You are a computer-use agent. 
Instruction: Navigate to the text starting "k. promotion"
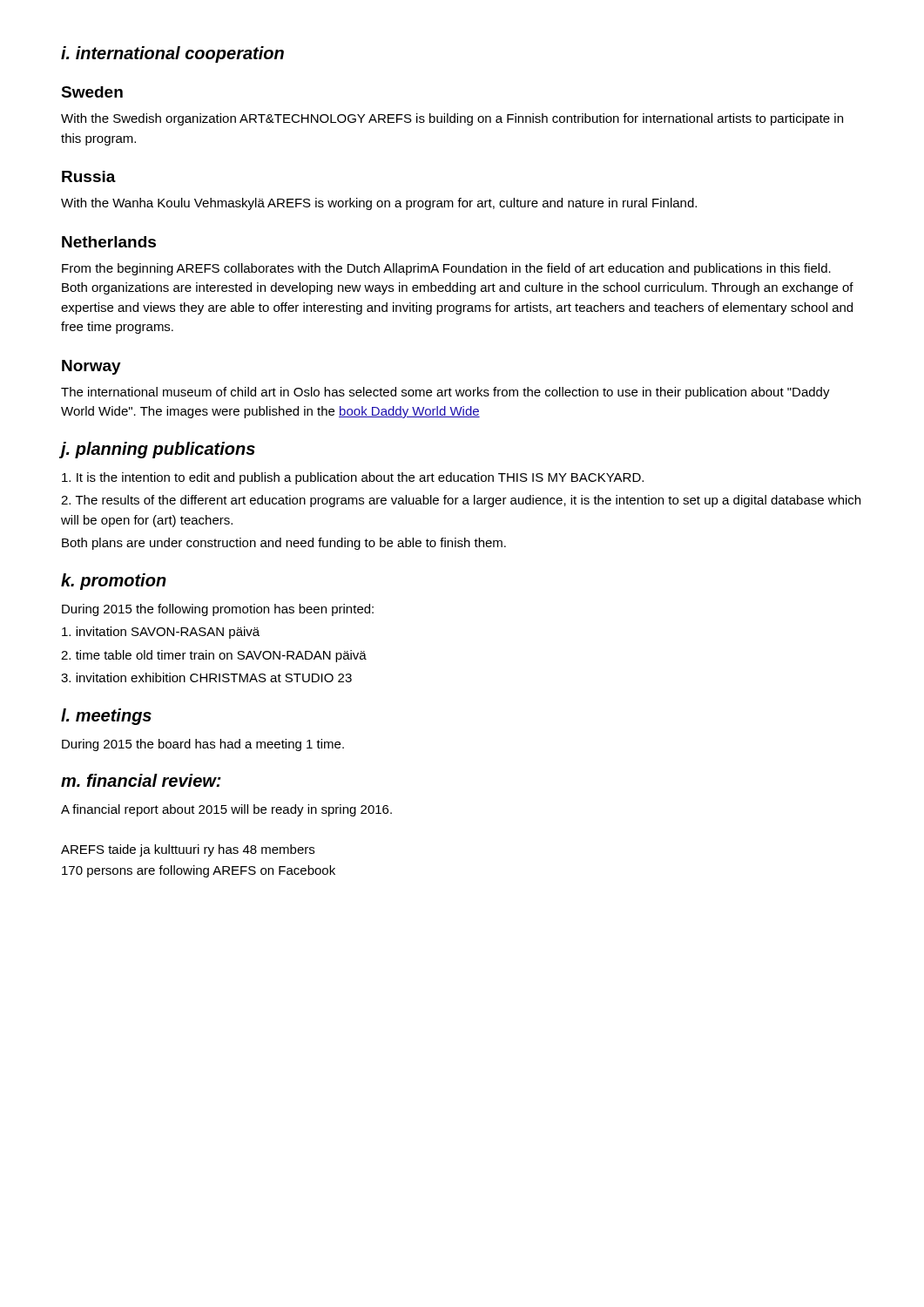(x=114, y=582)
